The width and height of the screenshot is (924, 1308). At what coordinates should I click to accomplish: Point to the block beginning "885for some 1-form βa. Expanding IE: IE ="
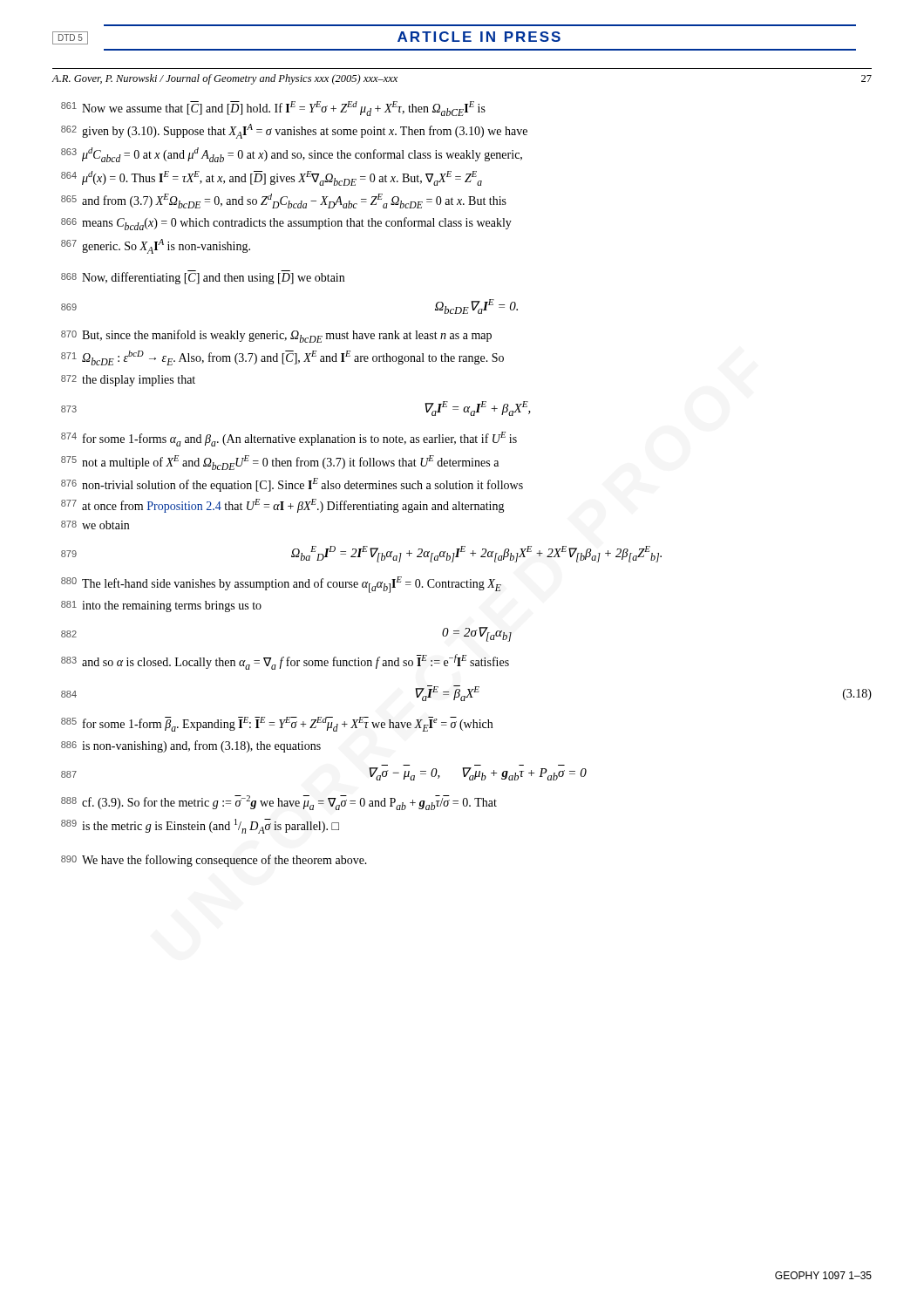pos(273,733)
